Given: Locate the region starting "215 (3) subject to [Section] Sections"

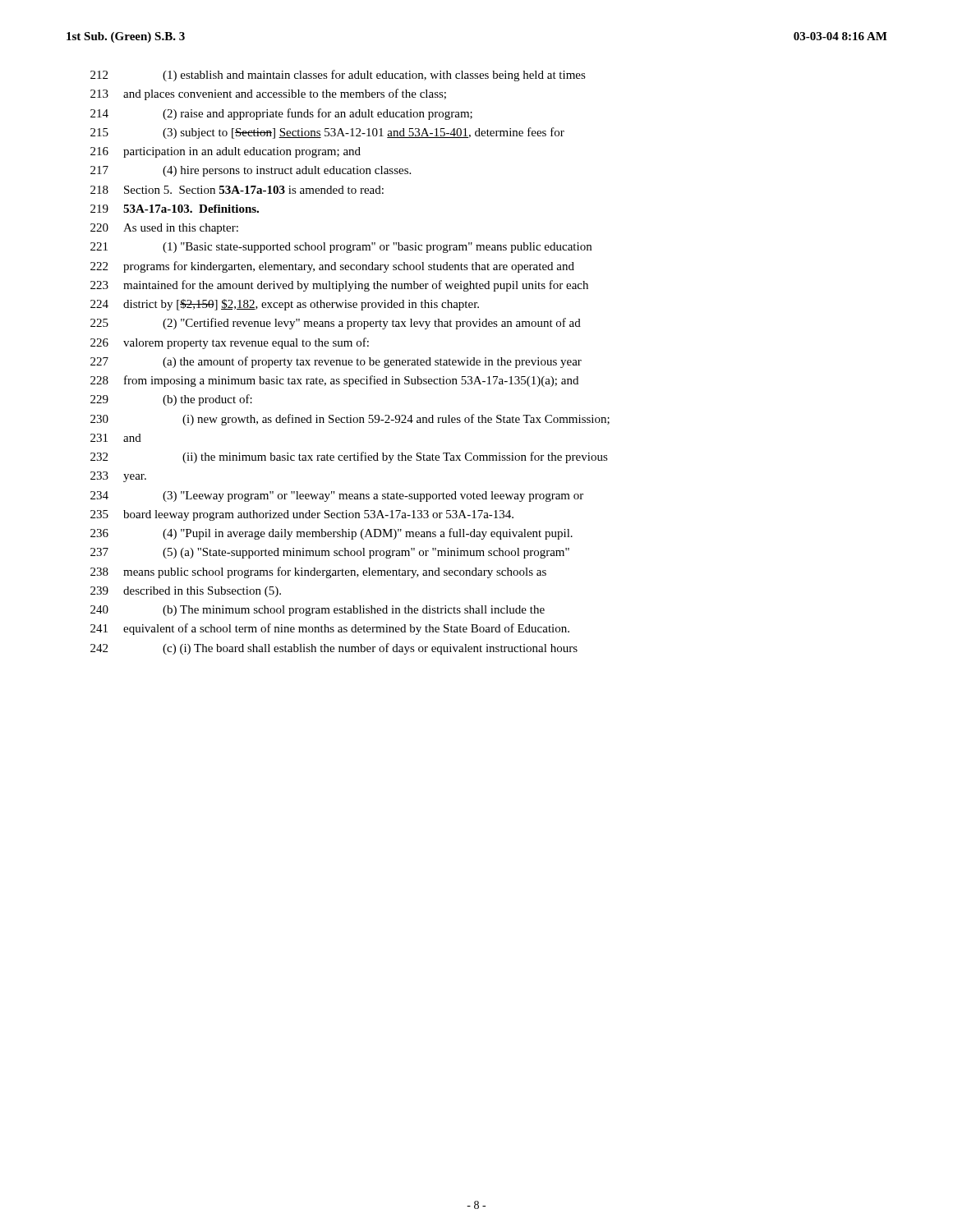Looking at the screenshot, I should [x=476, y=133].
